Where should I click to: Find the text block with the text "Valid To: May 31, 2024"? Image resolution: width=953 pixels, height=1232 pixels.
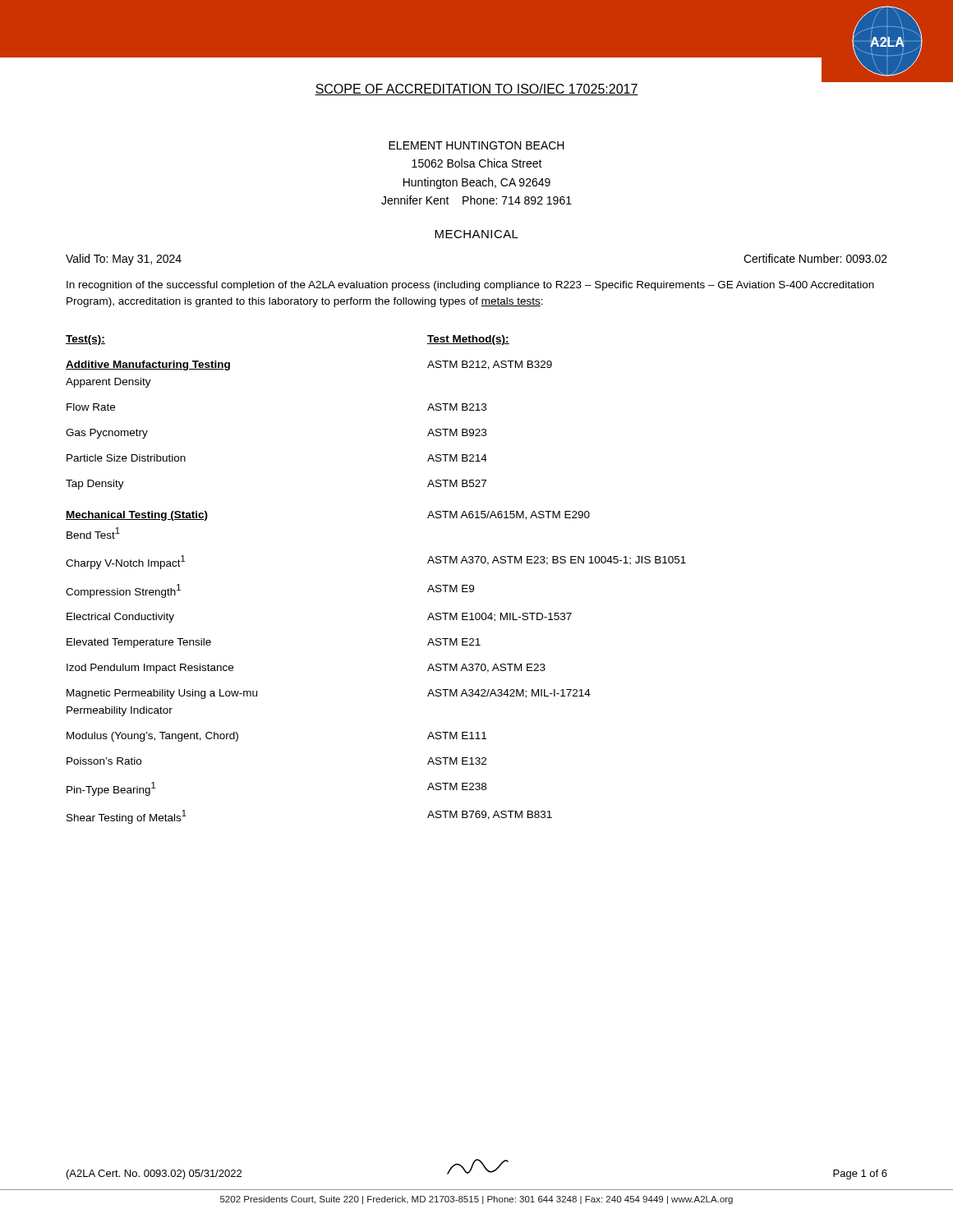127,259
